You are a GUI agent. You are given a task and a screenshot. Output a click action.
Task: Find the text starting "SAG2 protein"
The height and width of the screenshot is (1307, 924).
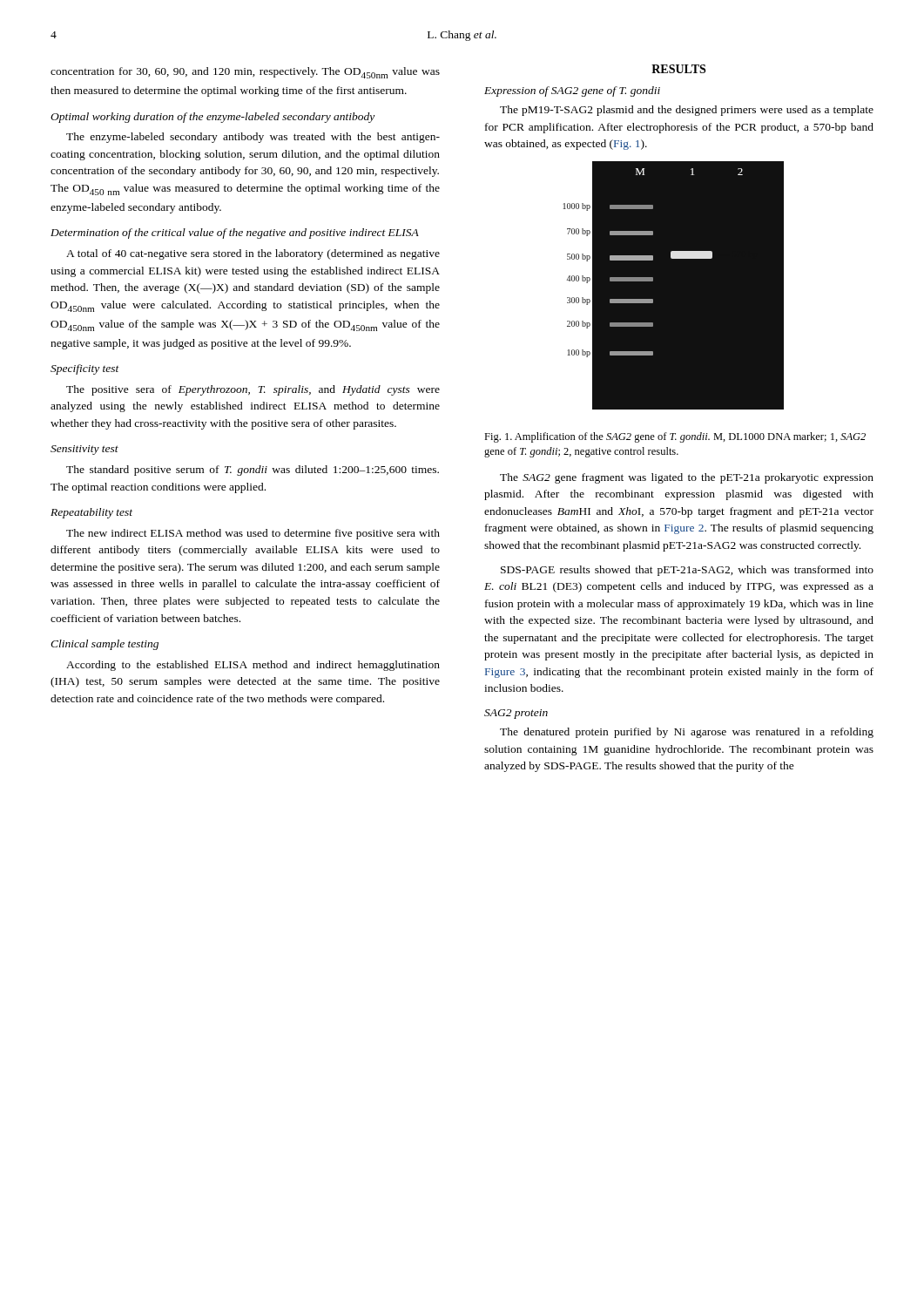[x=516, y=712]
